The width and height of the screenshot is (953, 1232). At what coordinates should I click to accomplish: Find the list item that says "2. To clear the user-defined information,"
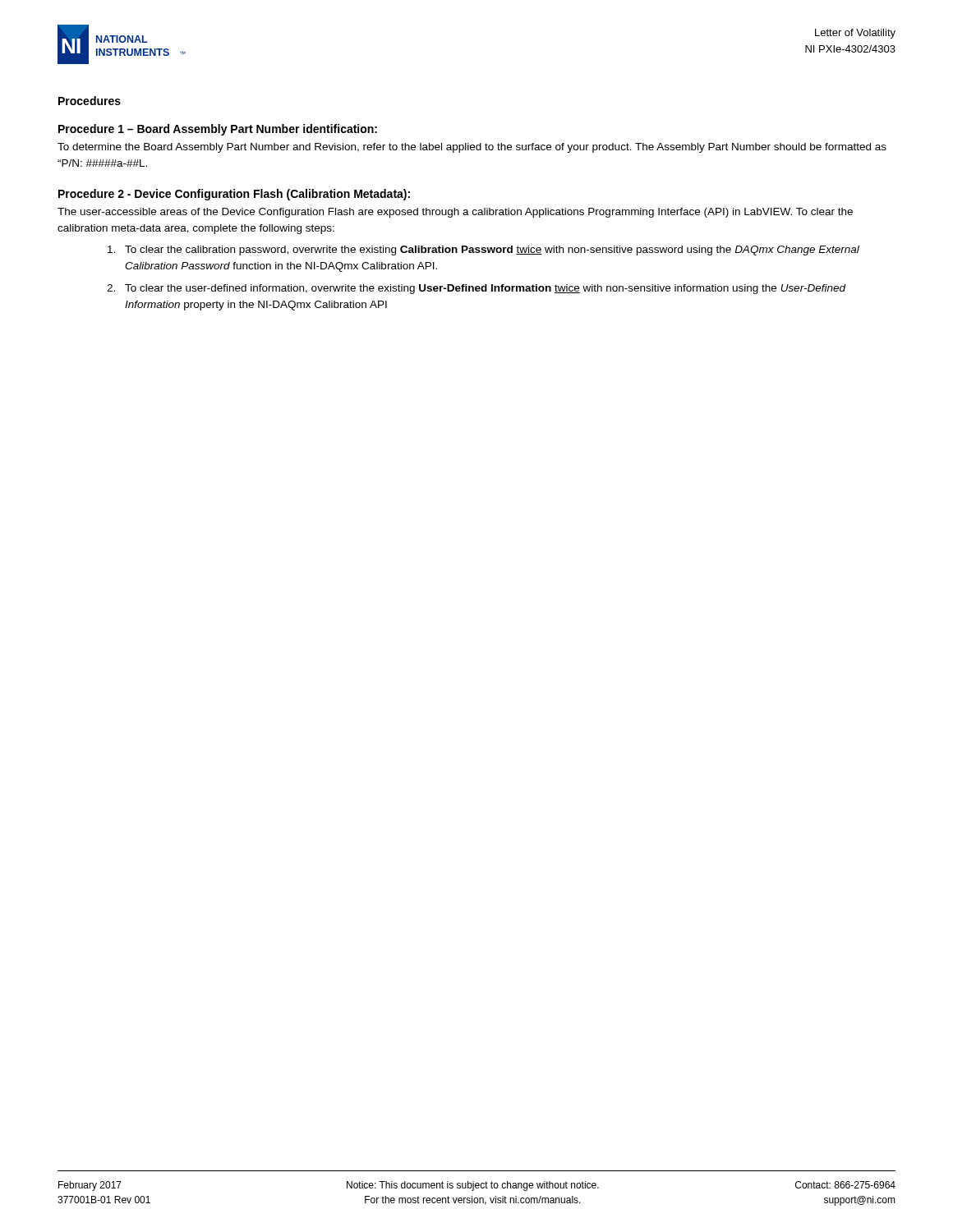(x=501, y=296)
